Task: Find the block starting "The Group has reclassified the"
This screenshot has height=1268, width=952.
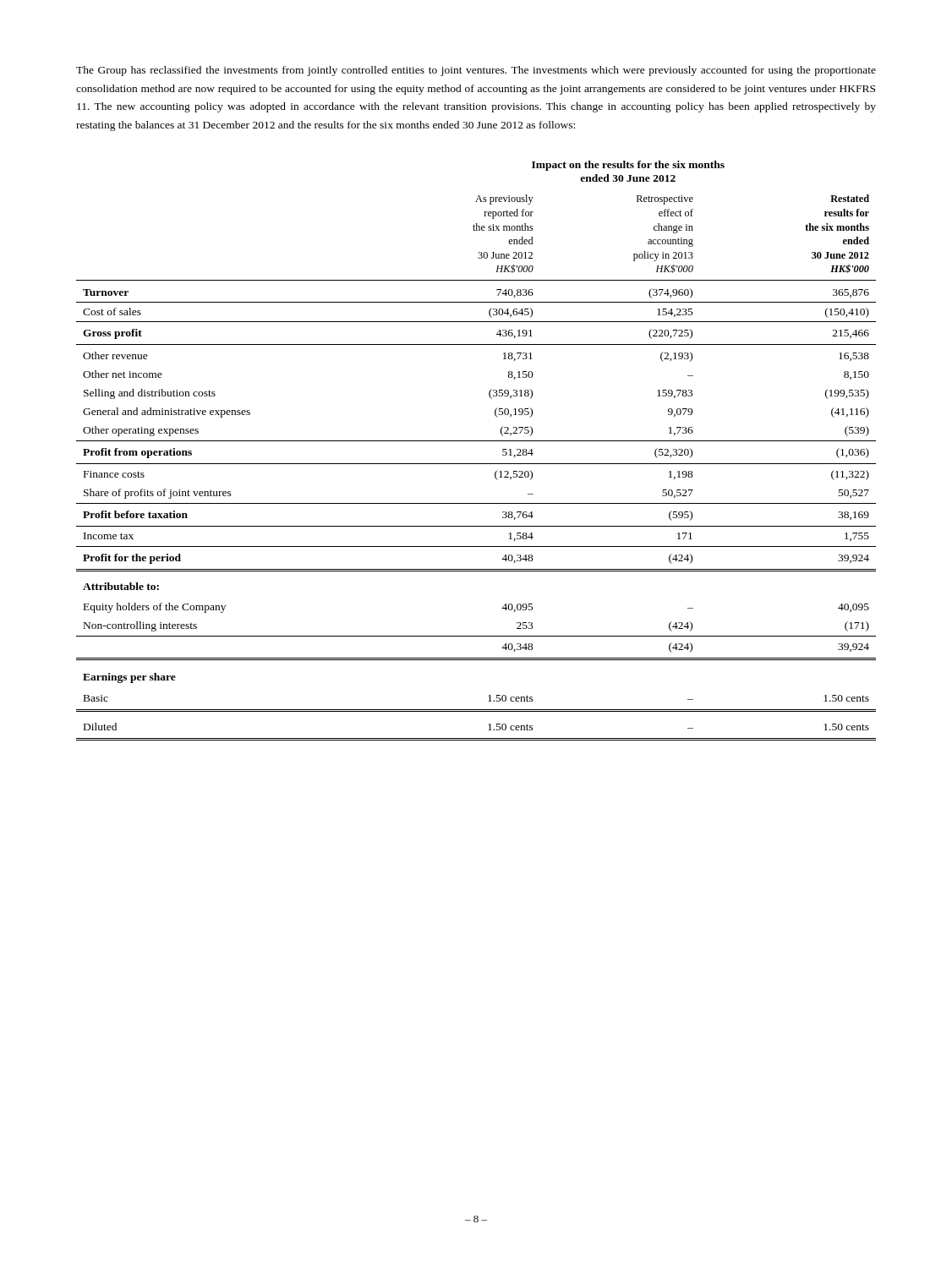Action: point(476,97)
